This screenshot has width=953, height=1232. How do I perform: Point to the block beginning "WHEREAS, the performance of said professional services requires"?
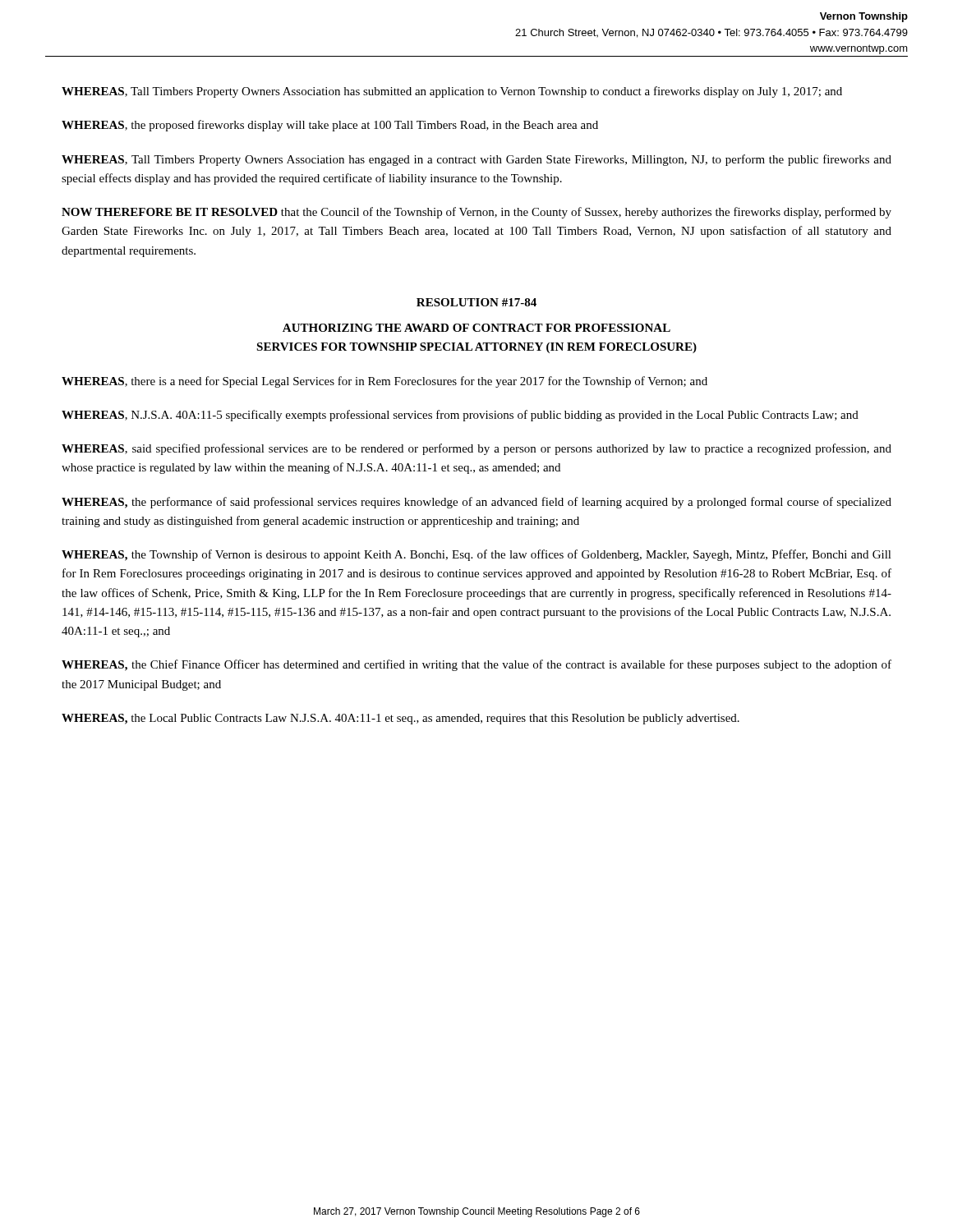(476, 511)
